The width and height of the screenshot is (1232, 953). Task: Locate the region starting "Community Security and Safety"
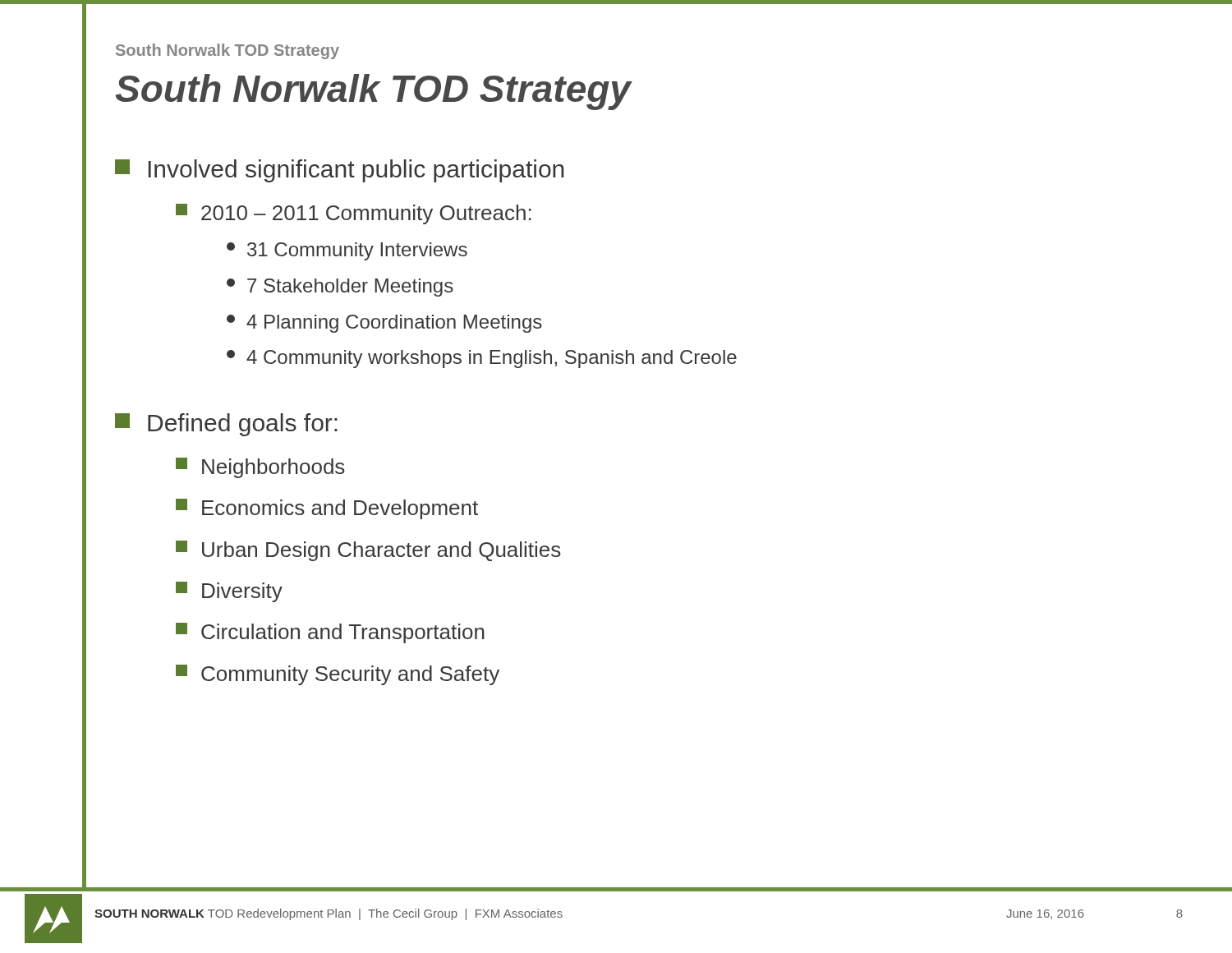click(338, 674)
